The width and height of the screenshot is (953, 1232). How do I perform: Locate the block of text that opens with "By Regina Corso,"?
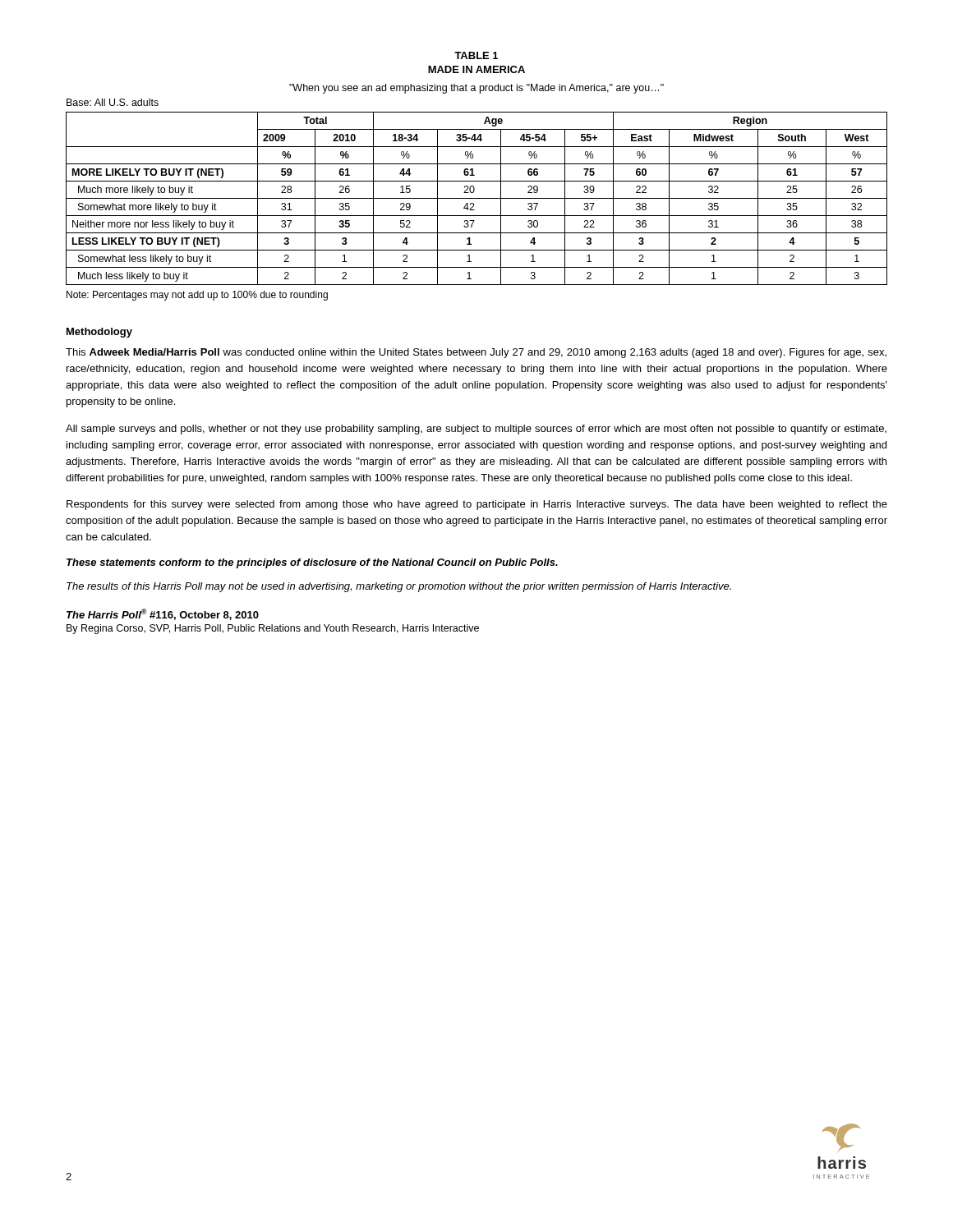[x=273, y=628]
